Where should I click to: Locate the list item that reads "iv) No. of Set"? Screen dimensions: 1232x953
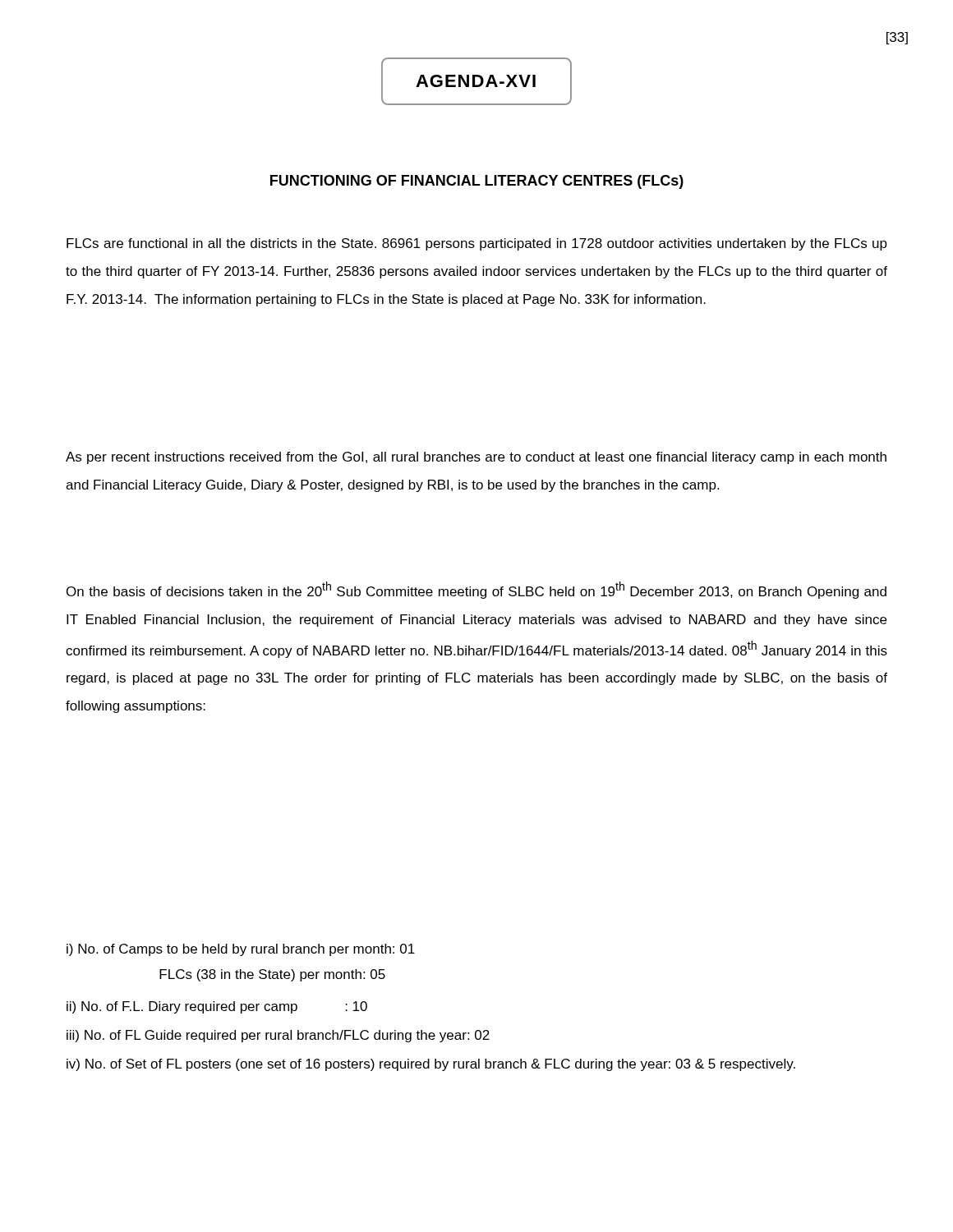pyautogui.click(x=431, y=1064)
